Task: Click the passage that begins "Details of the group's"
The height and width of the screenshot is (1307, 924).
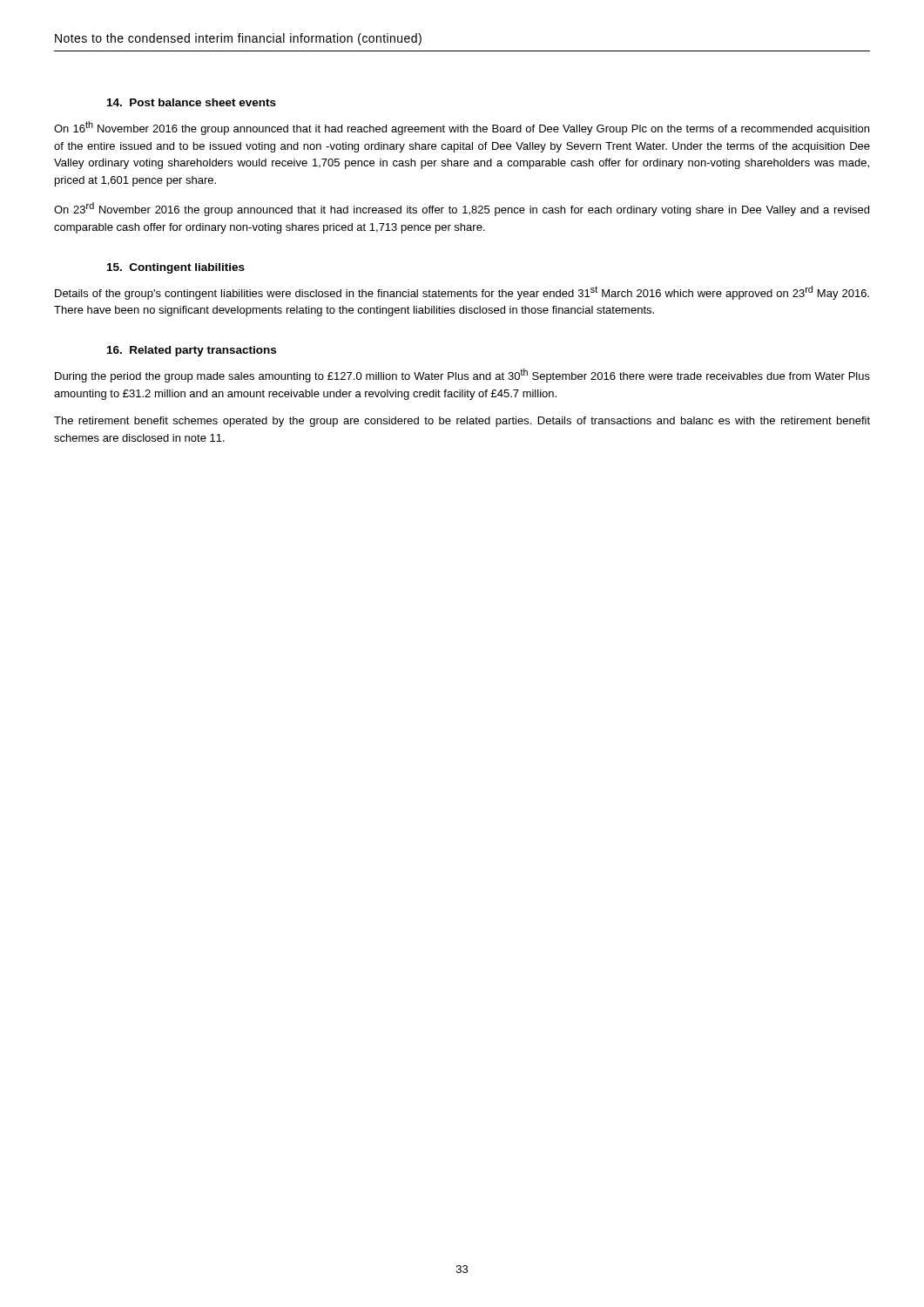Action: pyautogui.click(x=462, y=300)
